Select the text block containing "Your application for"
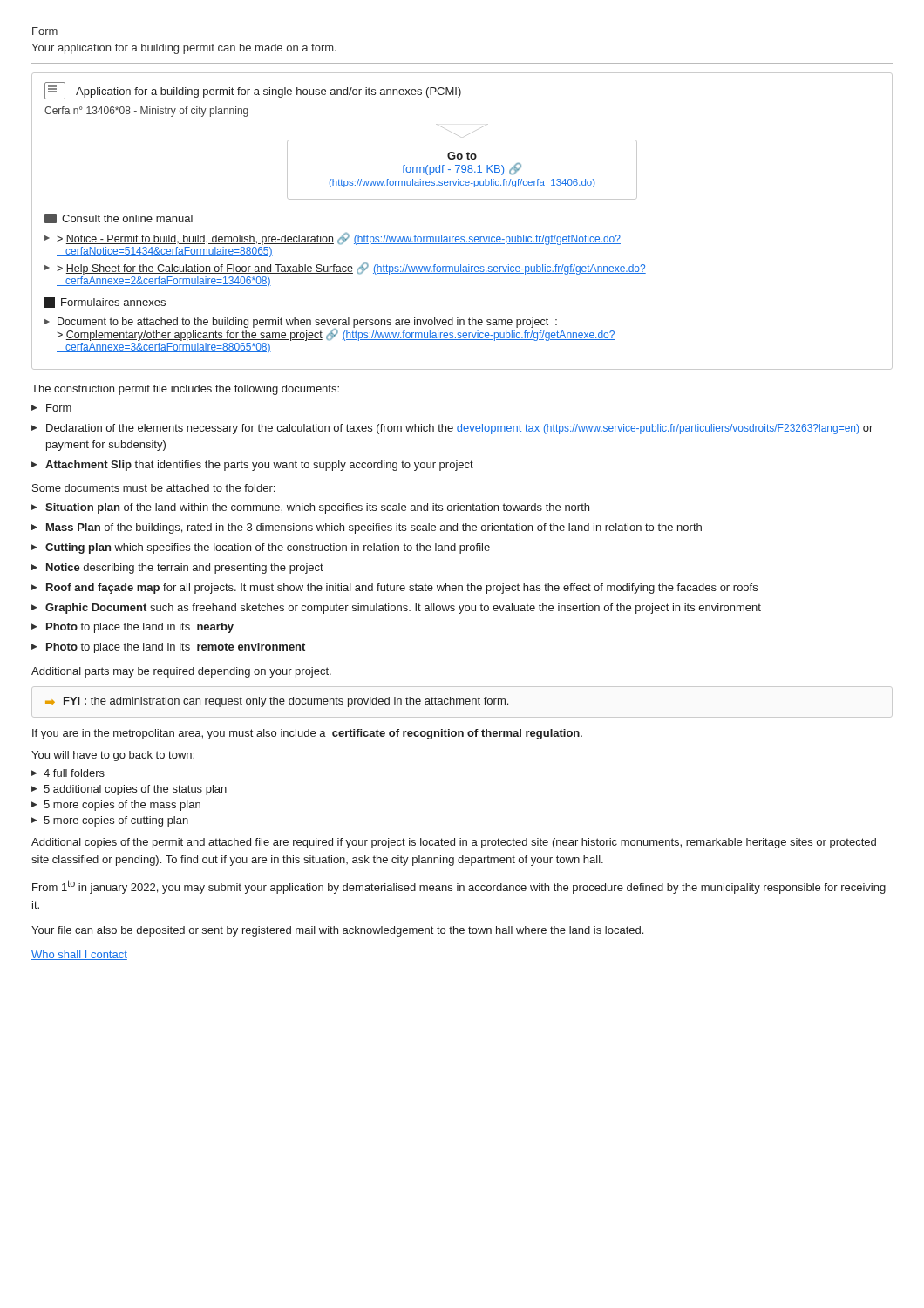 184,47
